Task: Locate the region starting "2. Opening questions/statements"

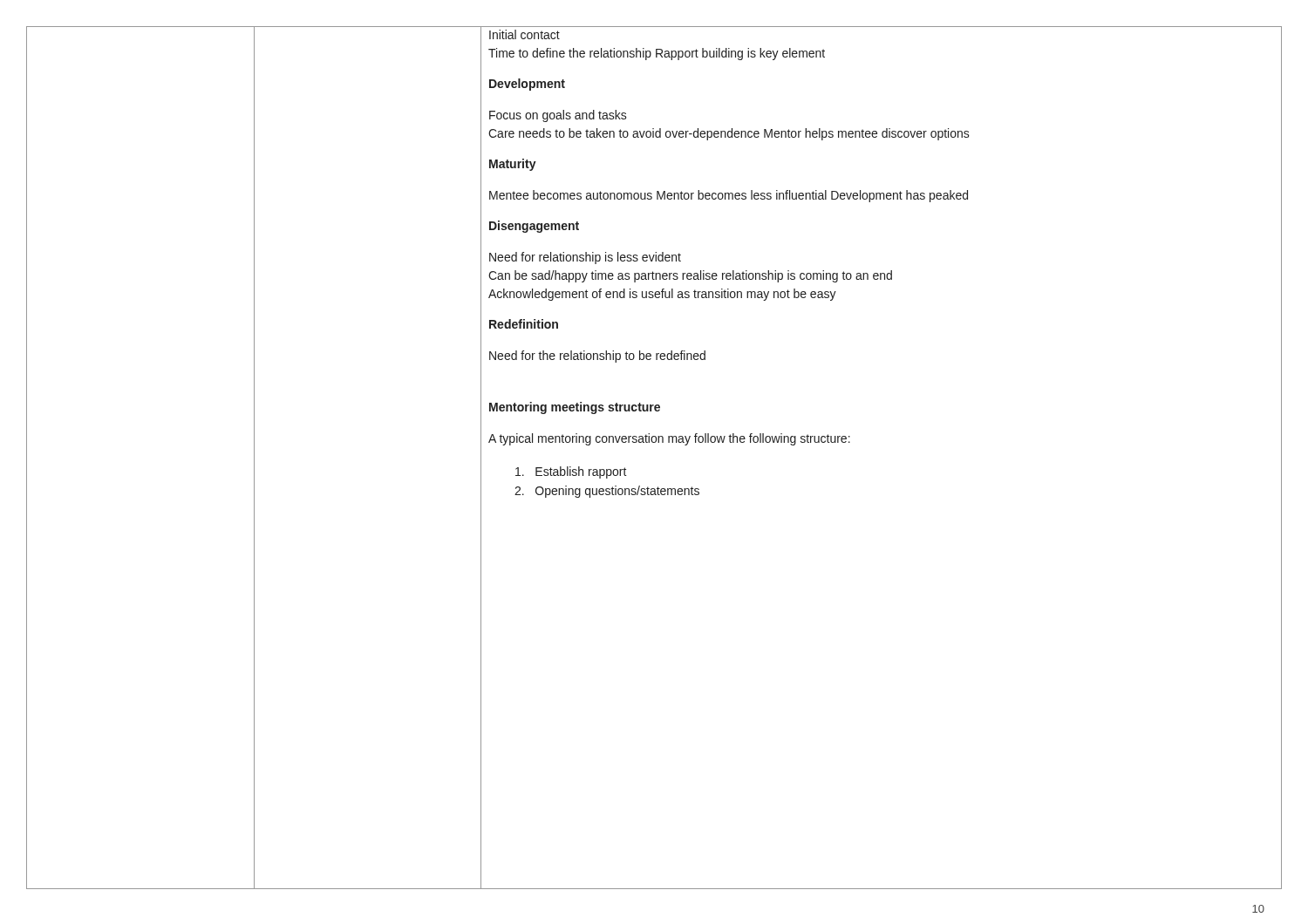Action: tap(607, 491)
